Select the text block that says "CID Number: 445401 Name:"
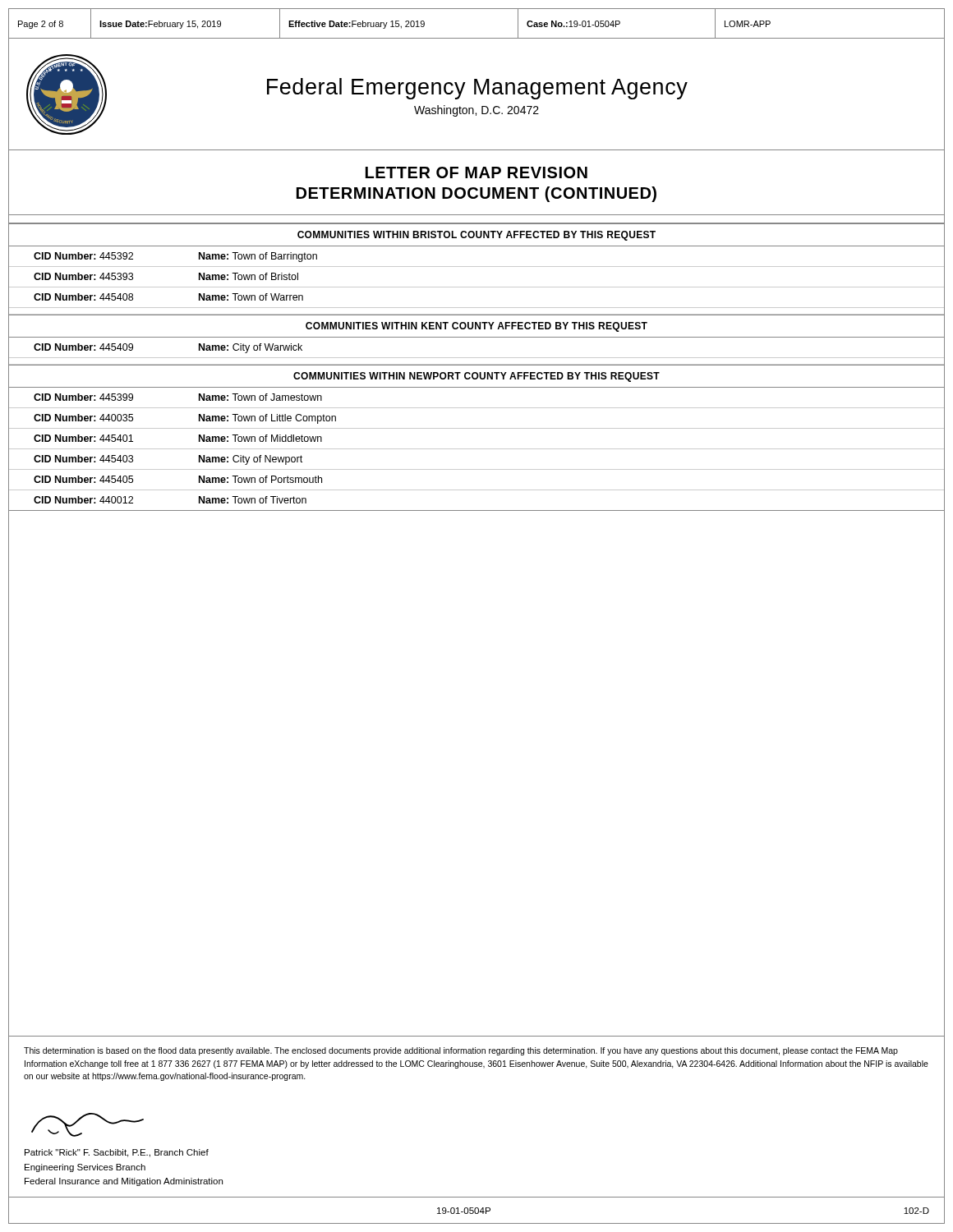953x1232 pixels. tap(476, 439)
